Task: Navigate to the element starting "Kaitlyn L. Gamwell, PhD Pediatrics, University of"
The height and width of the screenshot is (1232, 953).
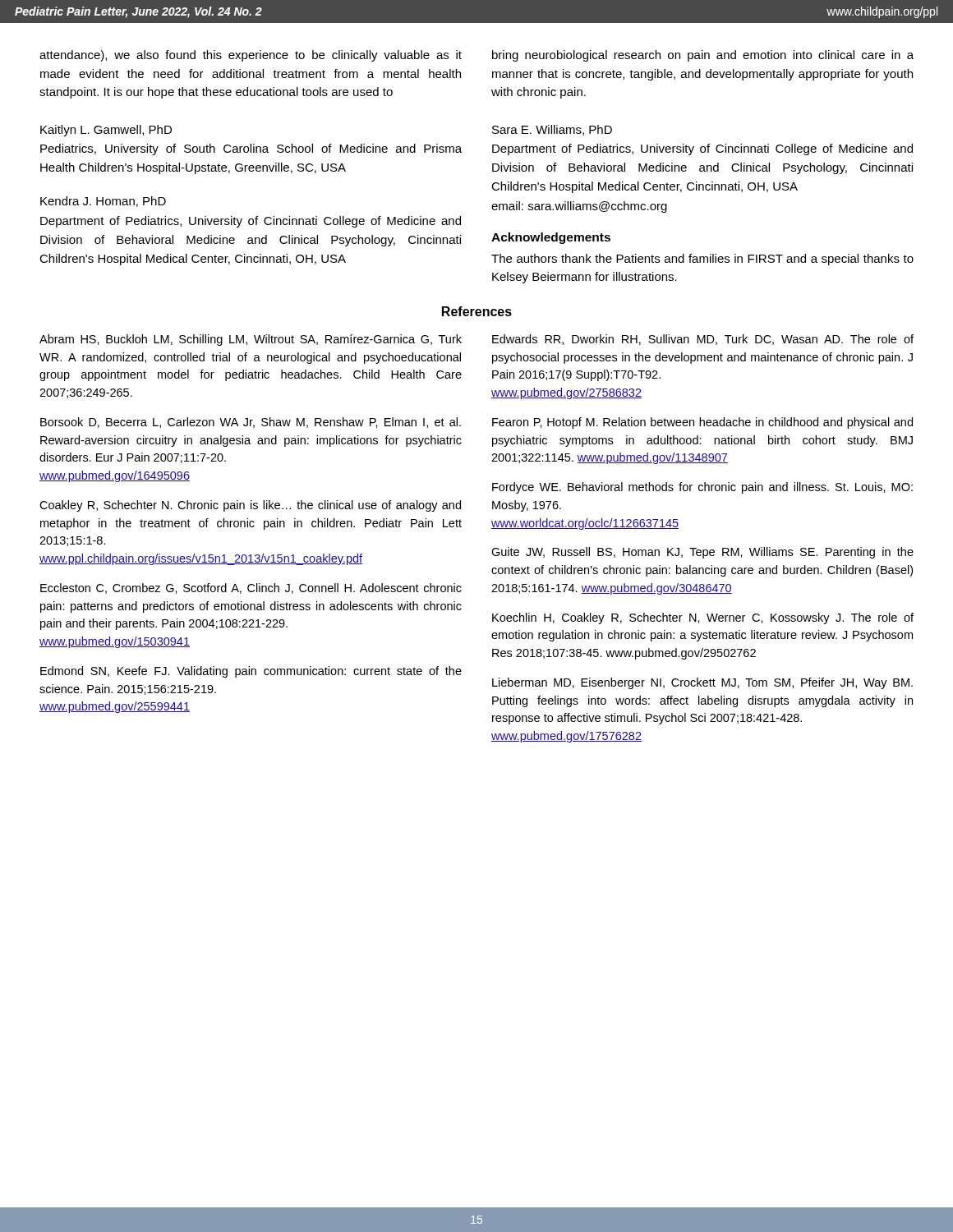Action: [251, 148]
